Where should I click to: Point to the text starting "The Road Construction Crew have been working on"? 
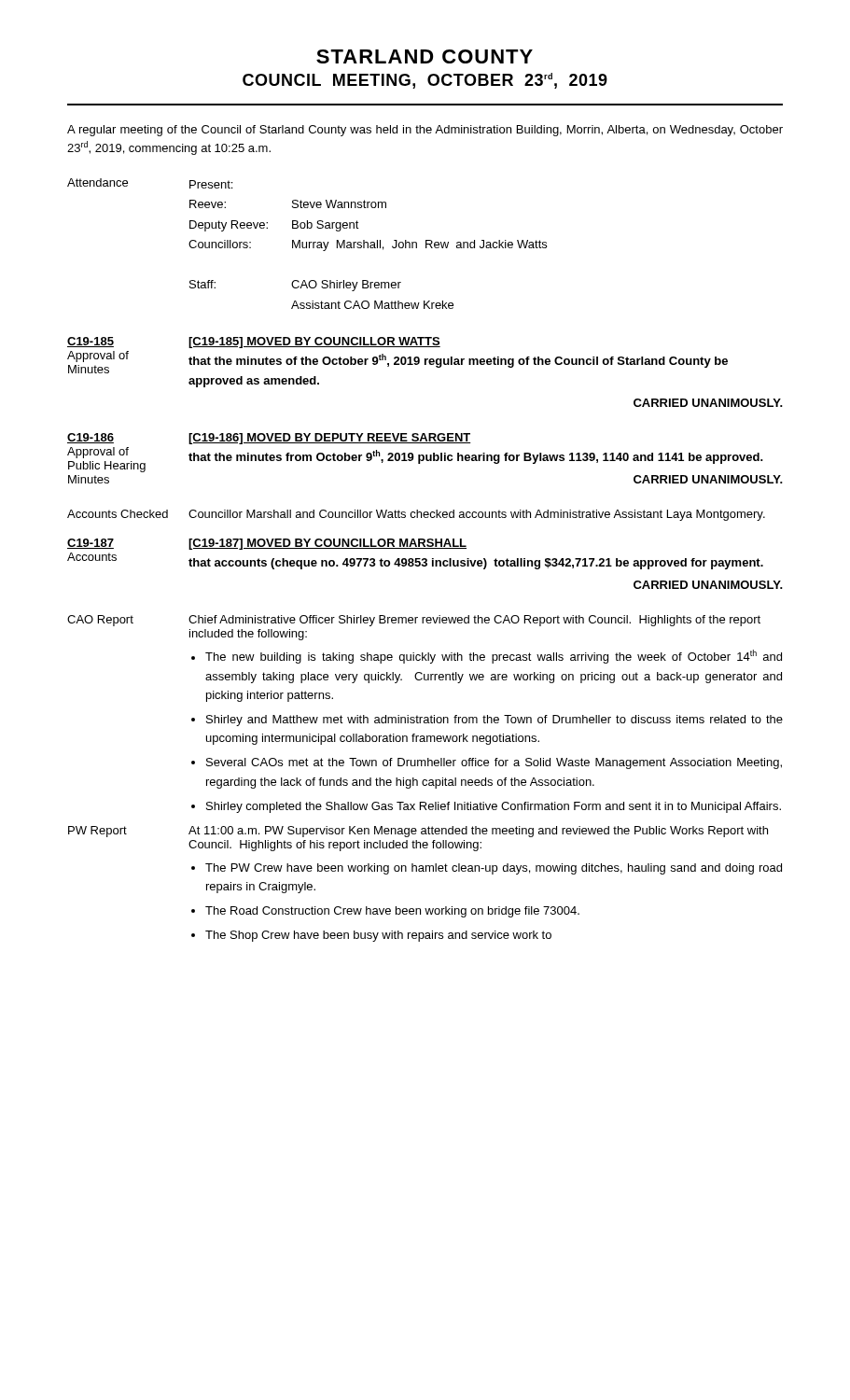393,911
